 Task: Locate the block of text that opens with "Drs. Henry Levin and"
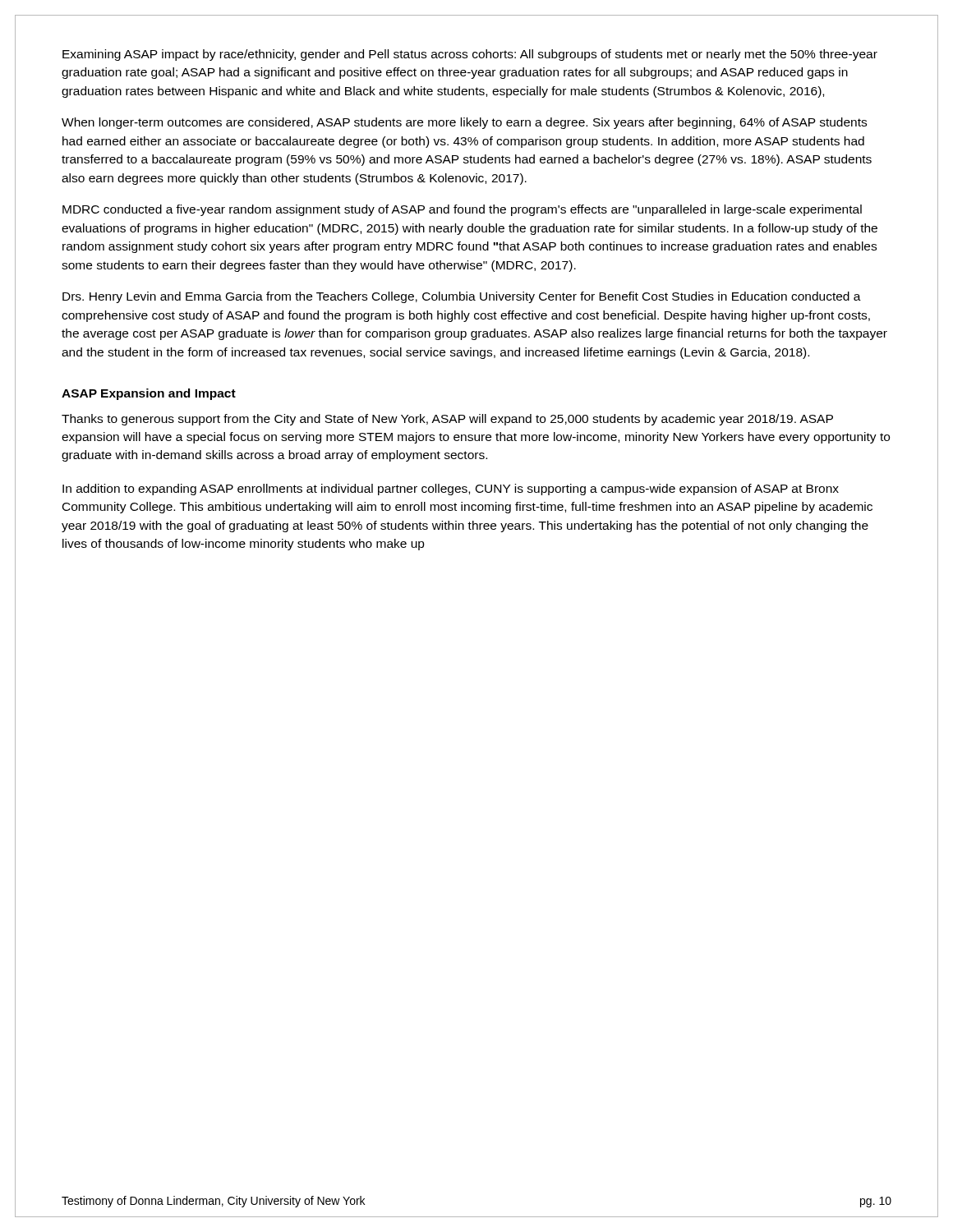(474, 324)
